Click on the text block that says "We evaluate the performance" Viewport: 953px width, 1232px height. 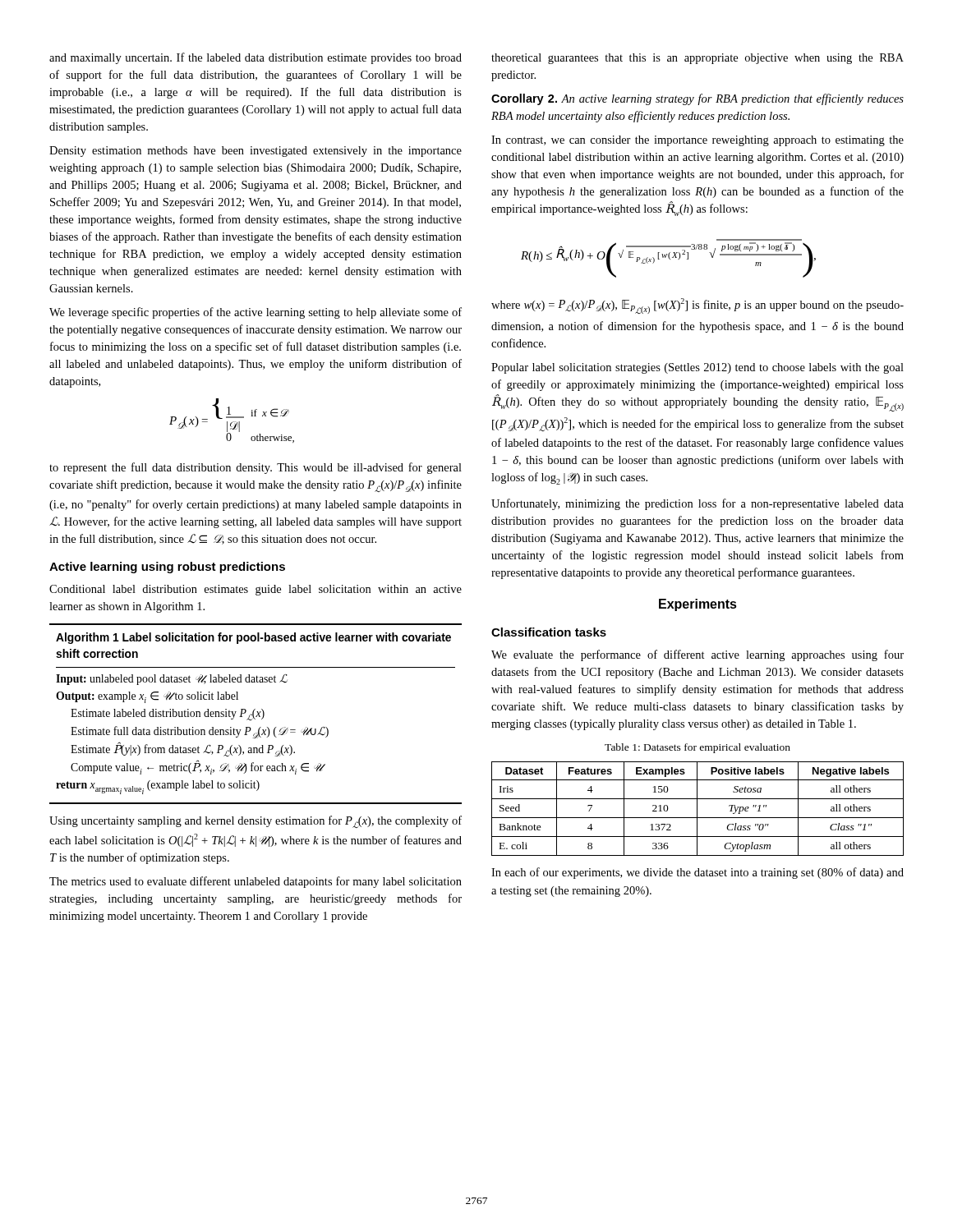698,689
